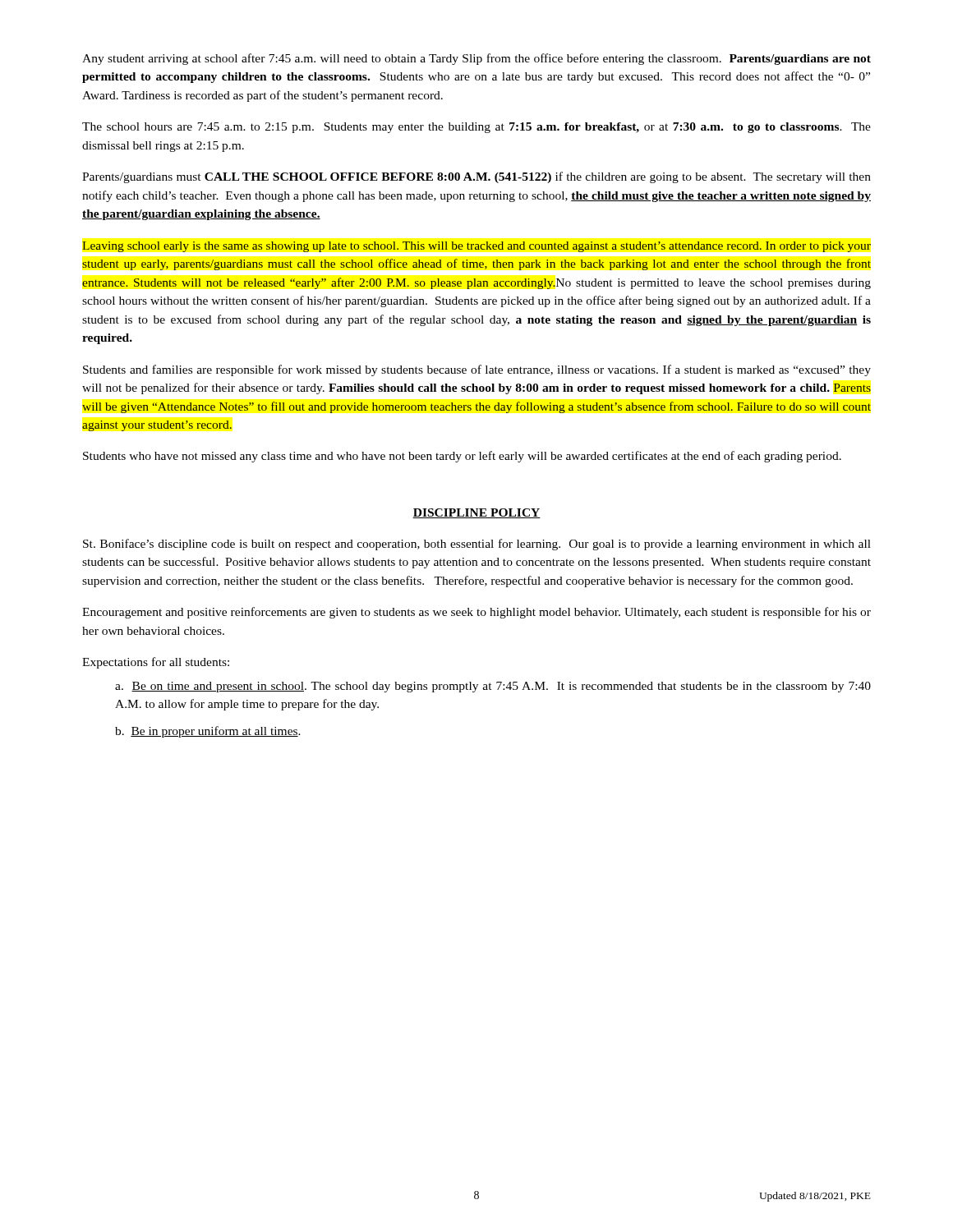Image resolution: width=953 pixels, height=1232 pixels.
Task: Select the text block that says "Encouragement and positive reinforcements are"
Action: click(476, 621)
